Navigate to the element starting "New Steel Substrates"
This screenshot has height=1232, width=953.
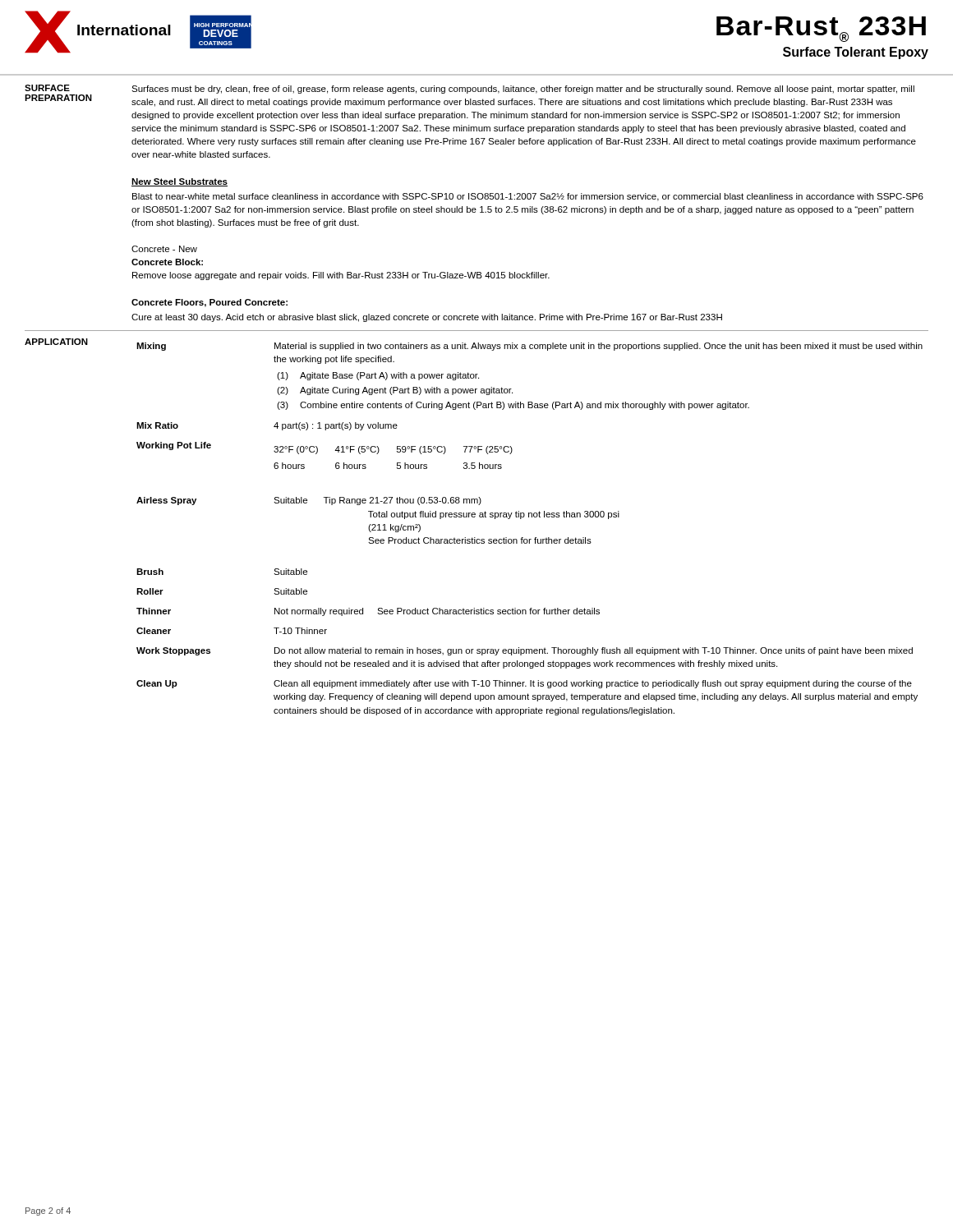pos(179,181)
